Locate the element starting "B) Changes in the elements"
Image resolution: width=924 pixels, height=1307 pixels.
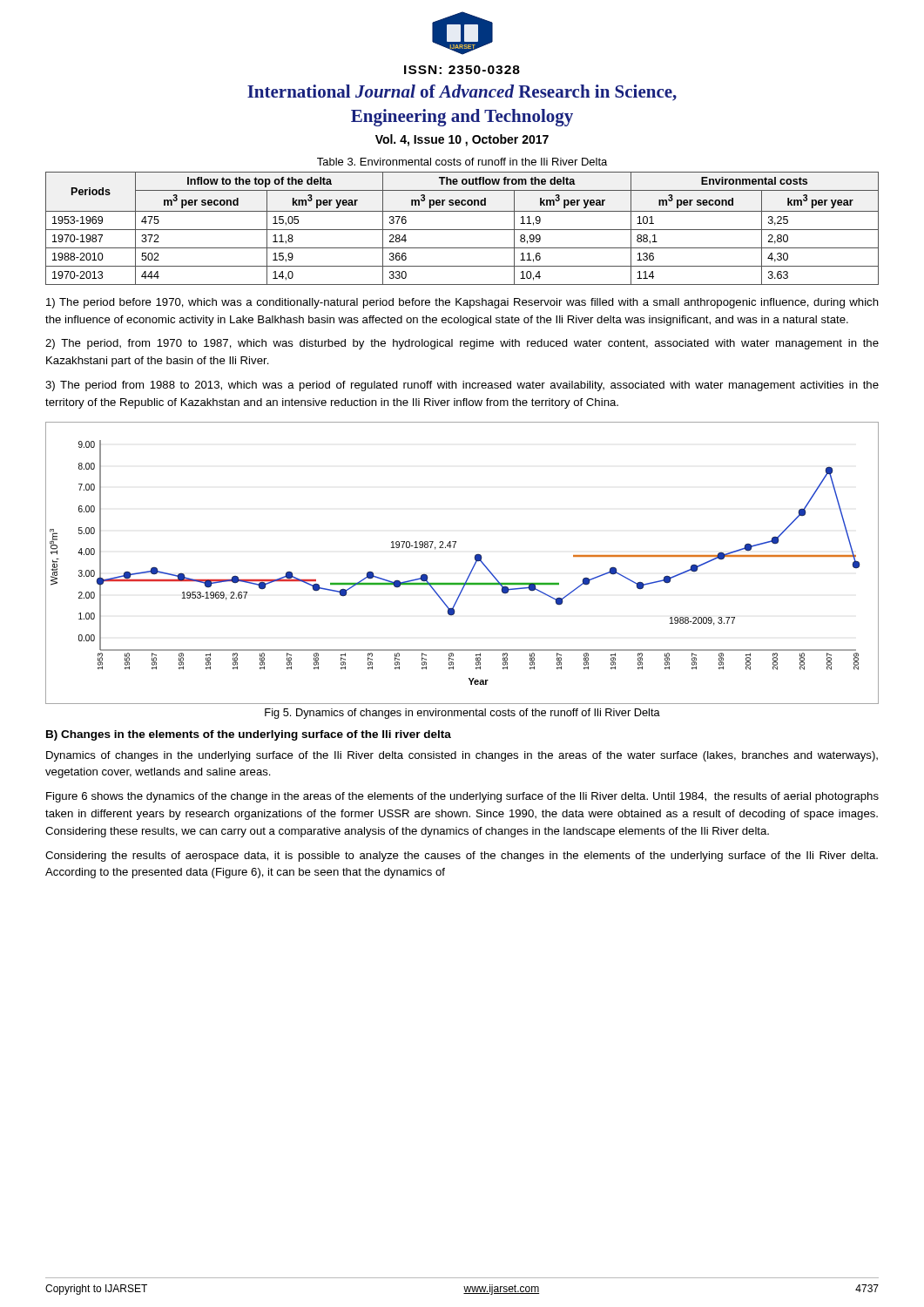pos(248,734)
